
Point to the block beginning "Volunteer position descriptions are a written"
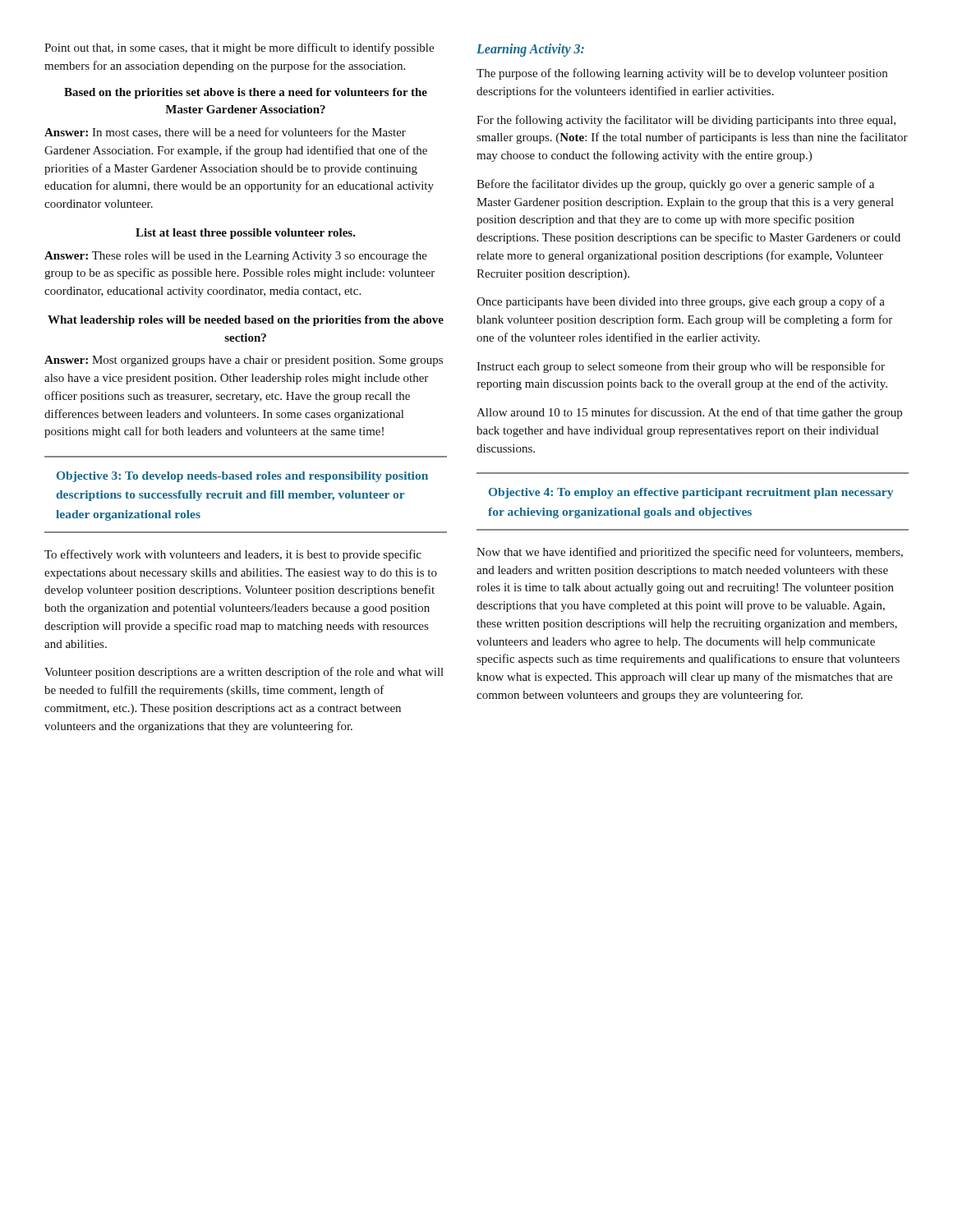click(246, 700)
